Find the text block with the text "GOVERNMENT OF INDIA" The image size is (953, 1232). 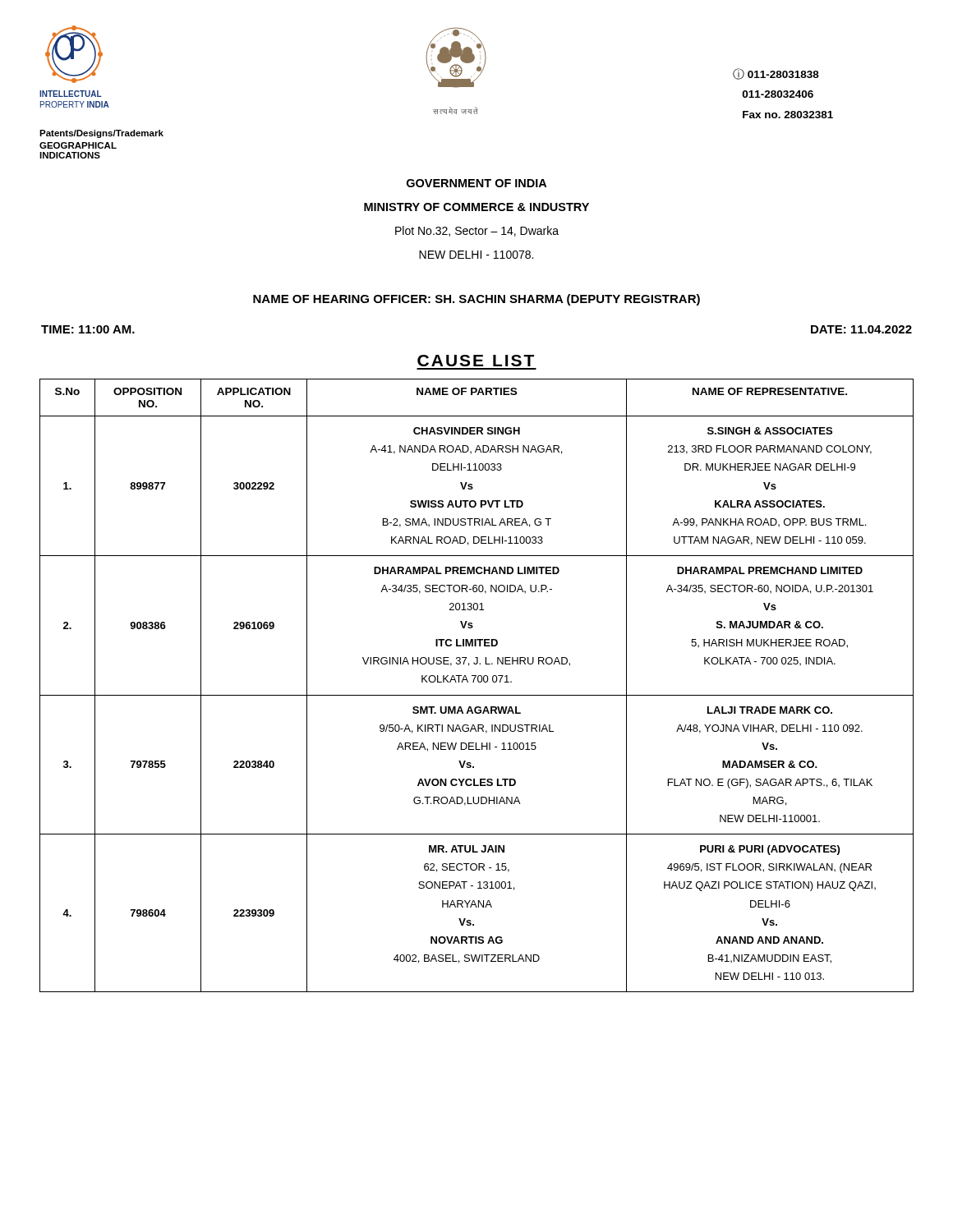(x=476, y=219)
